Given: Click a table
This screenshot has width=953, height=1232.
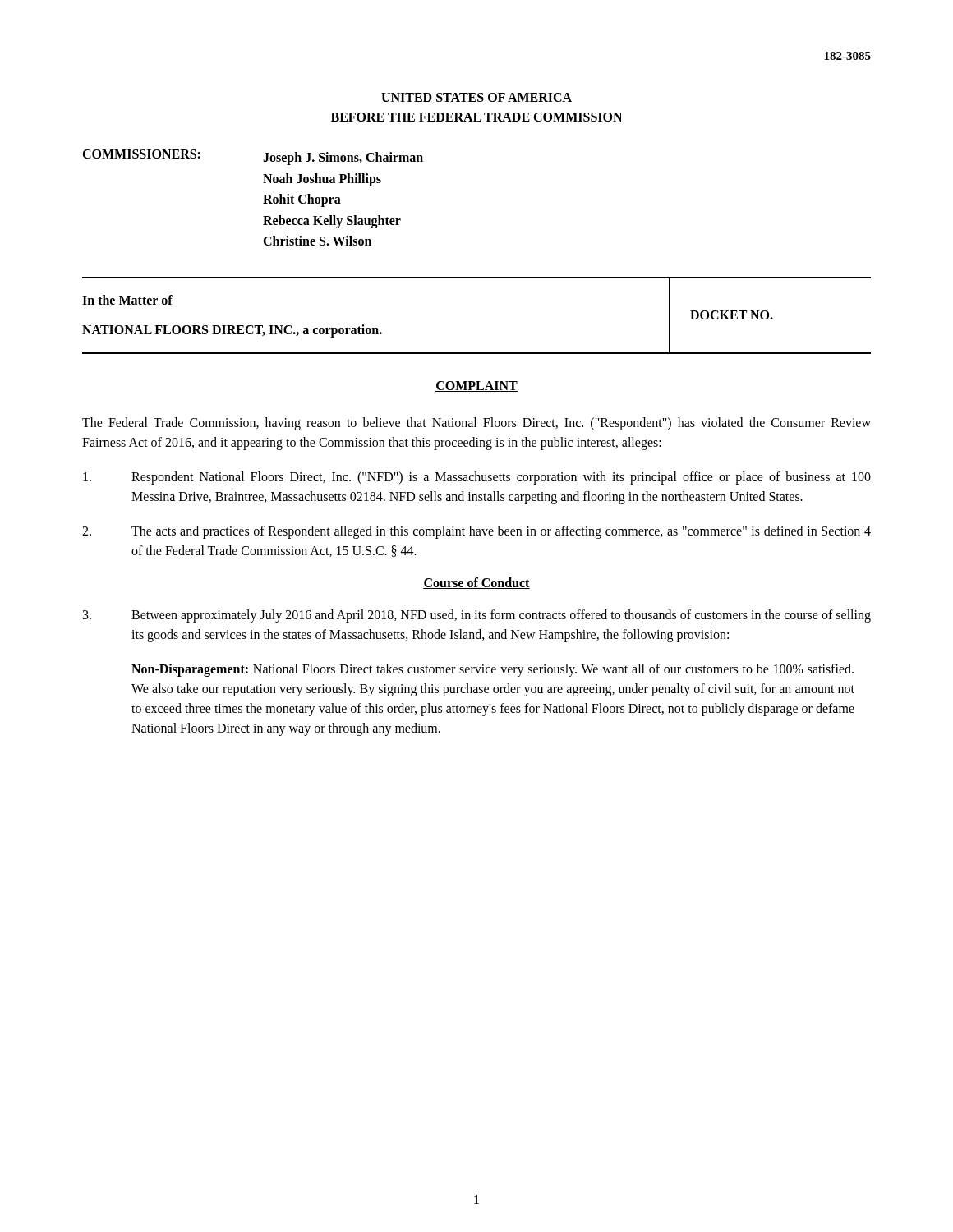Looking at the screenshot, I should point(476,315).
